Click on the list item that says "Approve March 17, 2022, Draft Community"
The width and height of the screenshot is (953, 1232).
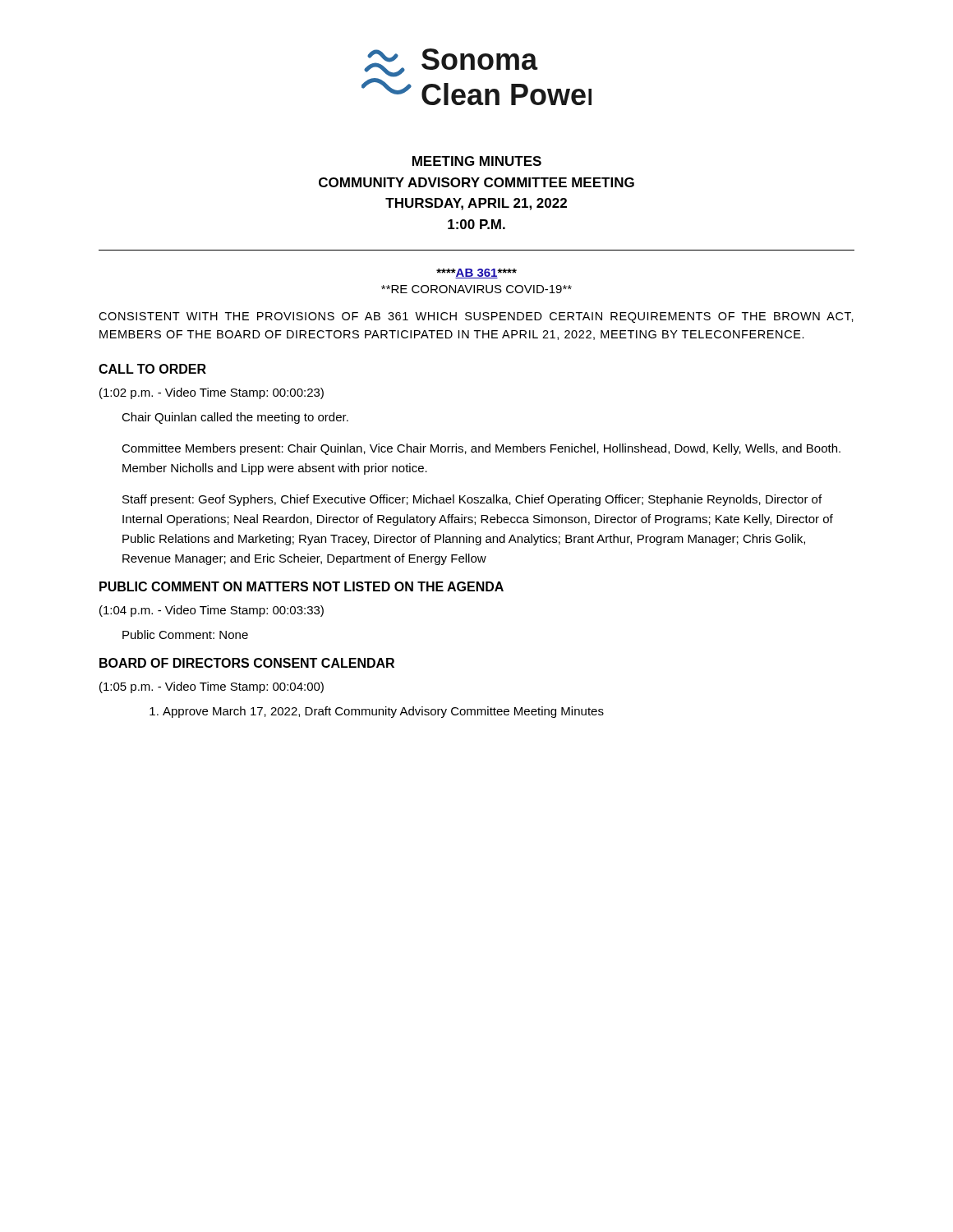(500, 711)
